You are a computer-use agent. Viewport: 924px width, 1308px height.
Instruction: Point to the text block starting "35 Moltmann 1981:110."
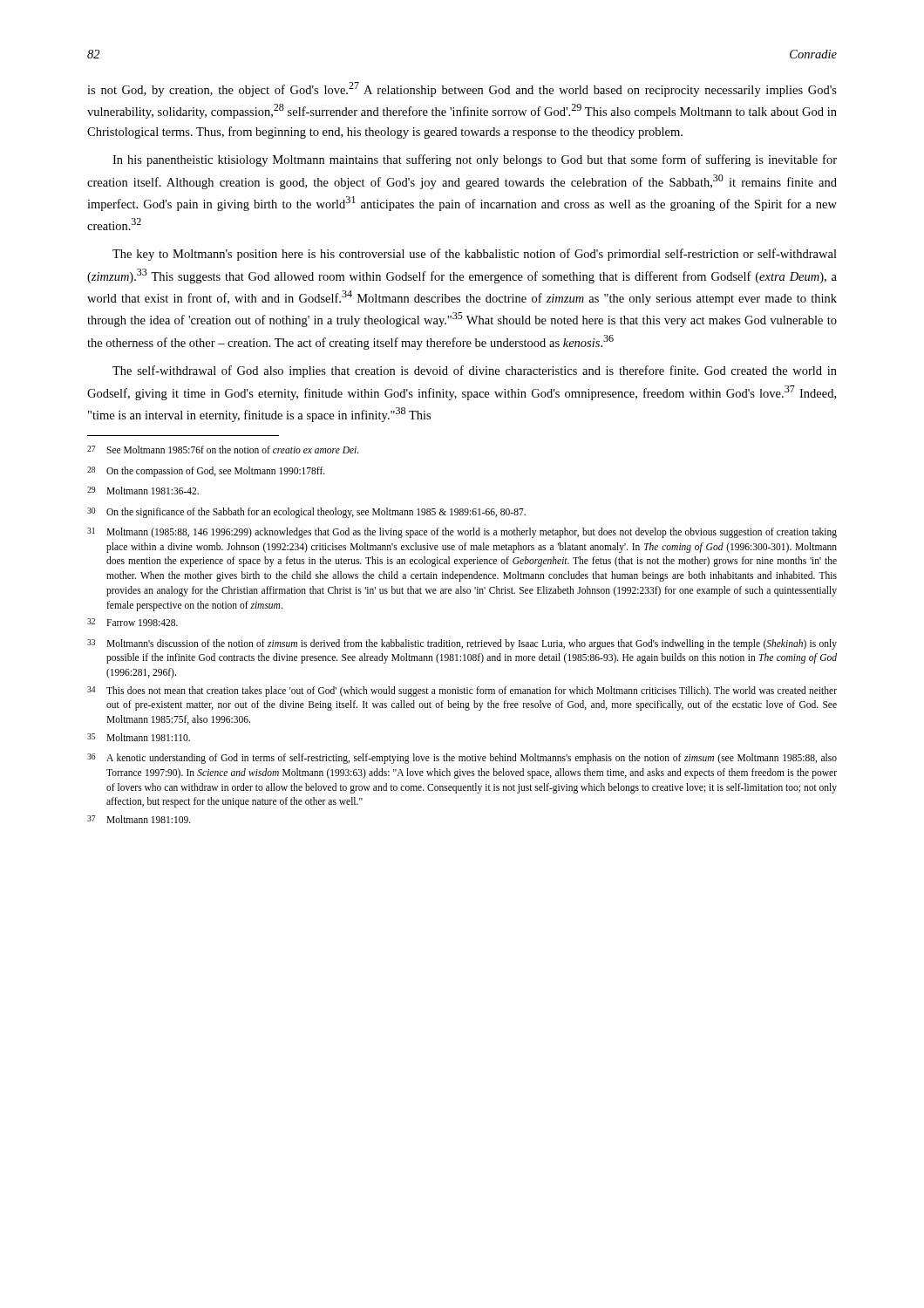(139, 737)
